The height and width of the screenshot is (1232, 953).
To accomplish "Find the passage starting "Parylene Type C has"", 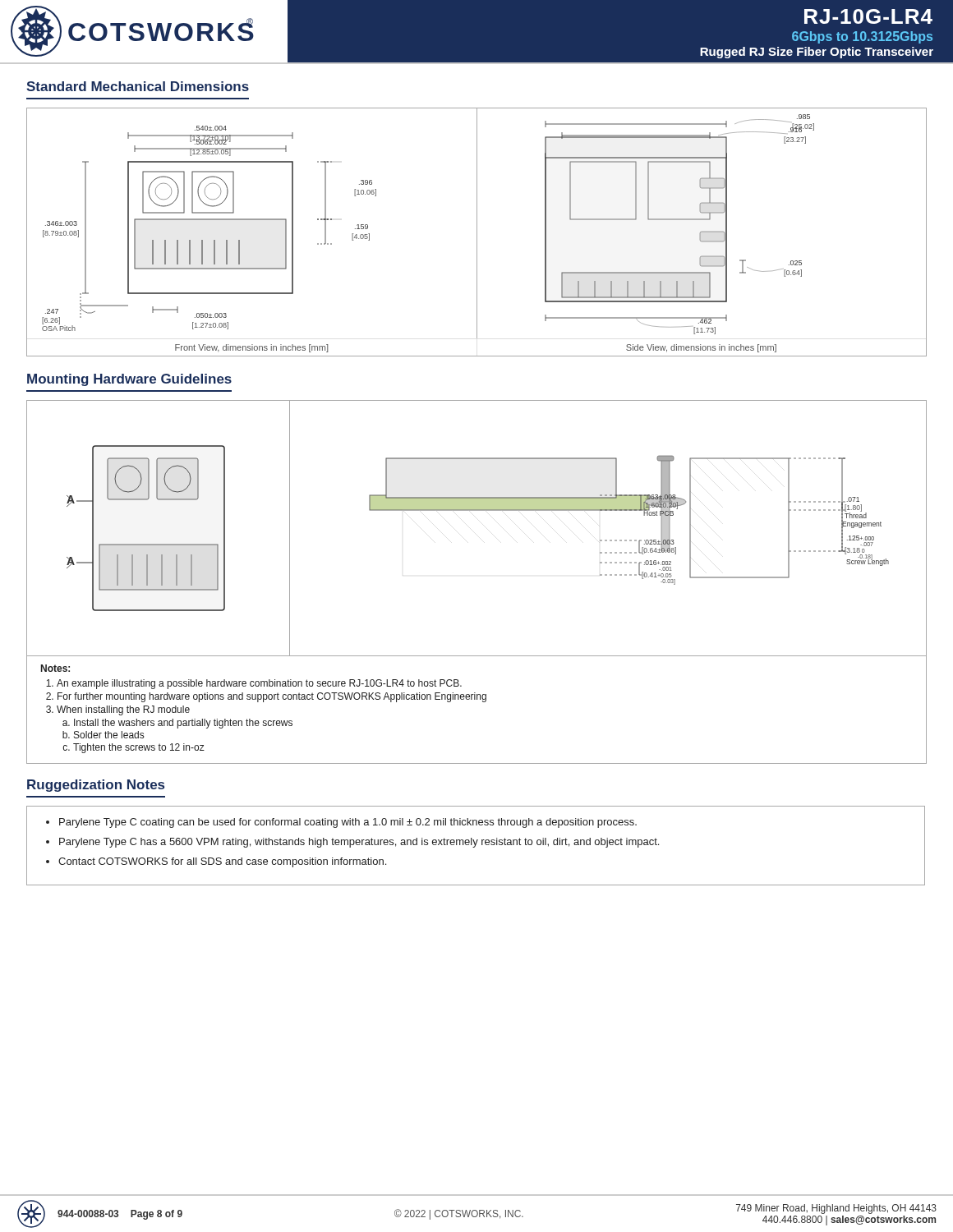I will [359, 842].
